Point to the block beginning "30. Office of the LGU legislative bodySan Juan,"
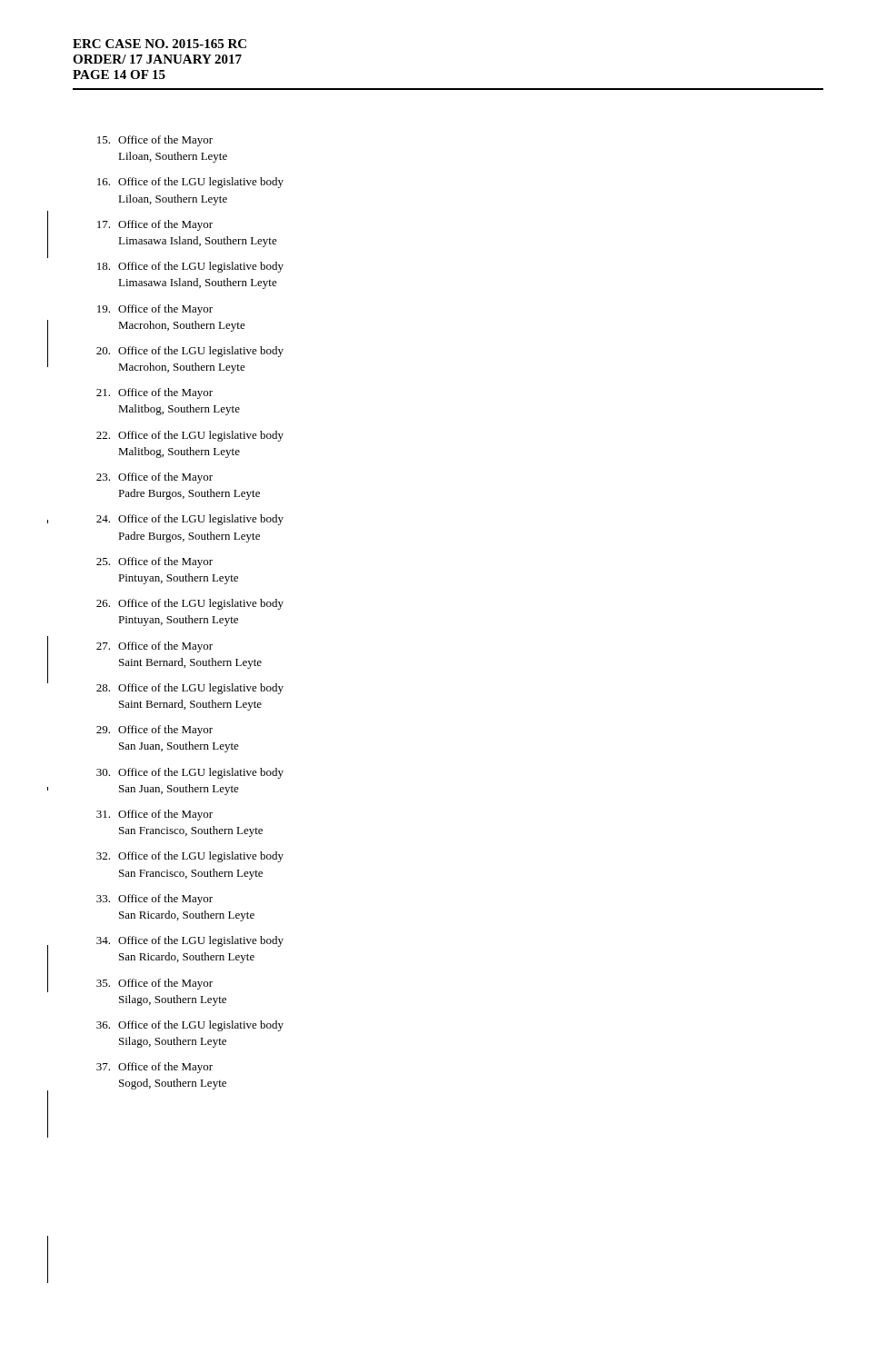The image size is (896, 1363). 190,773
